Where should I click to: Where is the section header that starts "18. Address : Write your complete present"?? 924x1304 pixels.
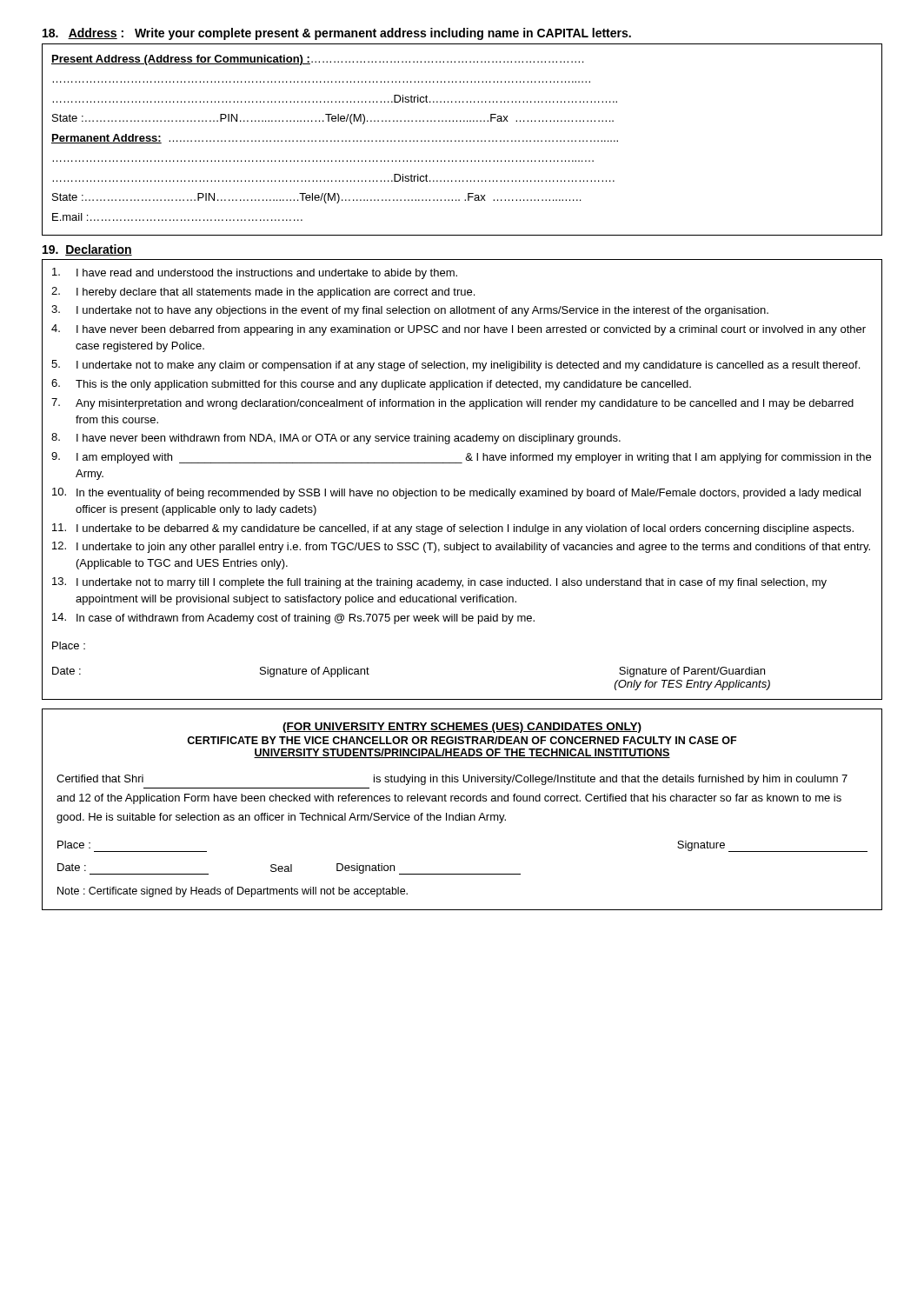pos(337,33)
